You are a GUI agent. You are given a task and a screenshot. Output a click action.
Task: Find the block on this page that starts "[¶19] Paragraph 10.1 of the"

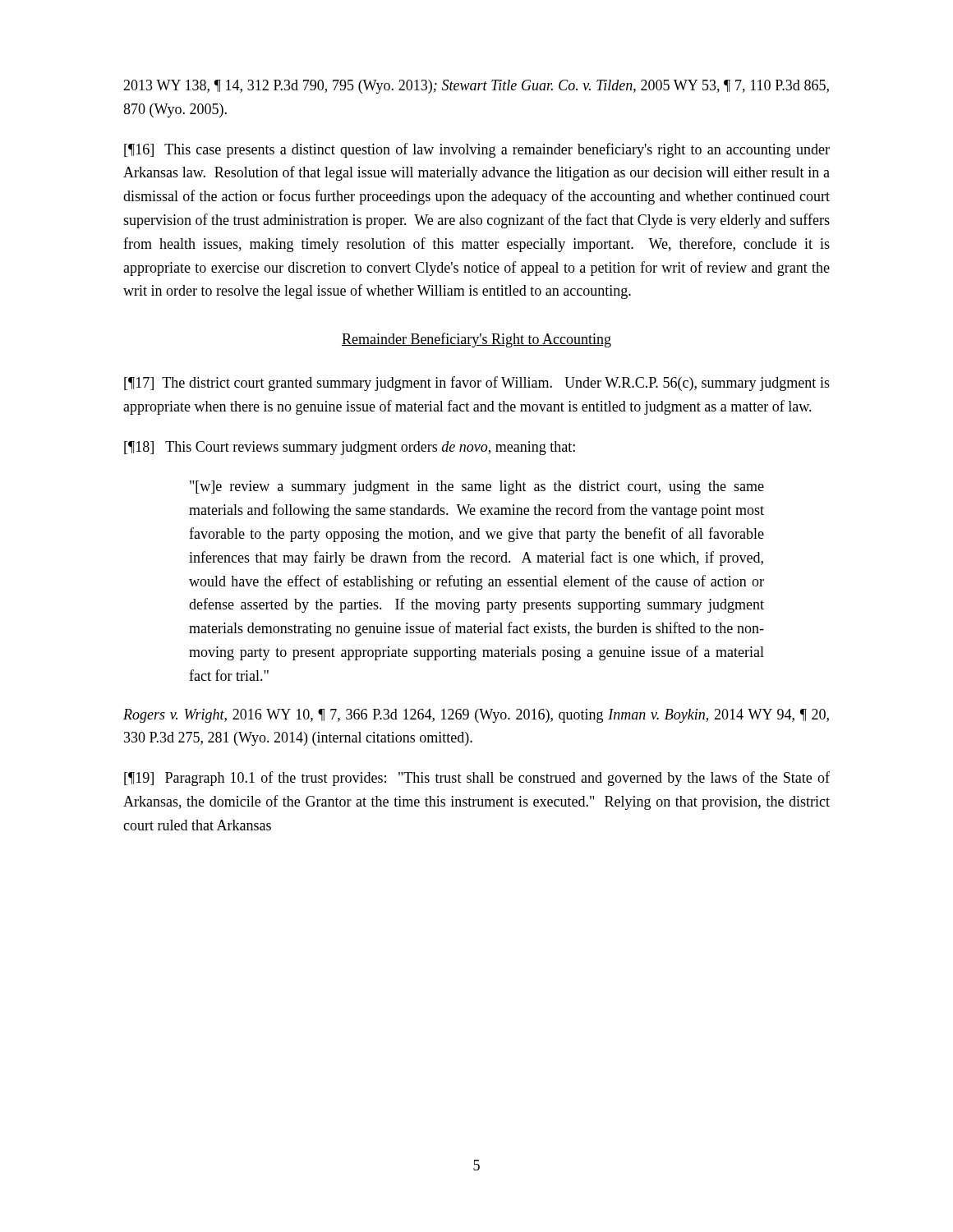point(476,802)
